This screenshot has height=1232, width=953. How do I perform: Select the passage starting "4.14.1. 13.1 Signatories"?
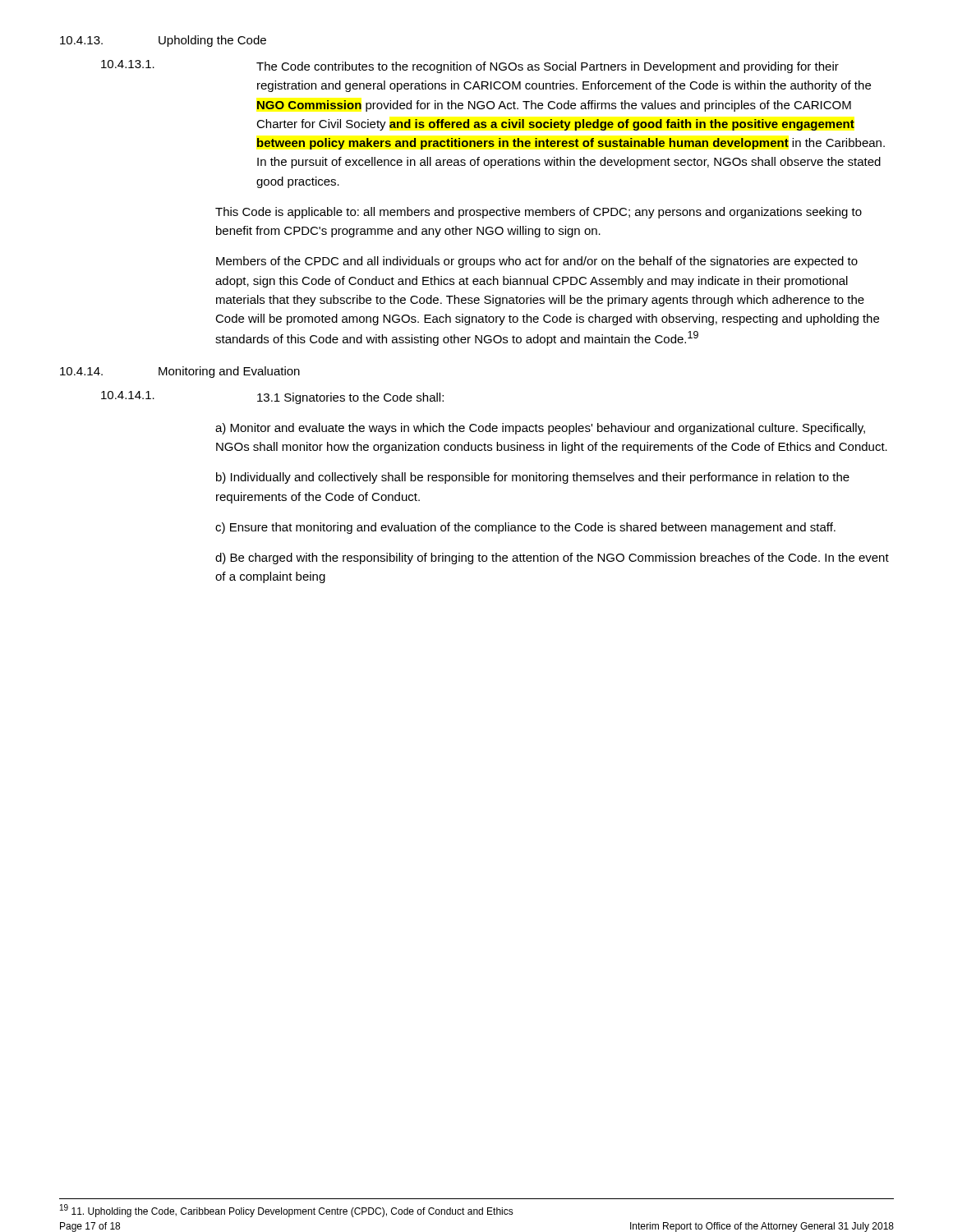272,398
